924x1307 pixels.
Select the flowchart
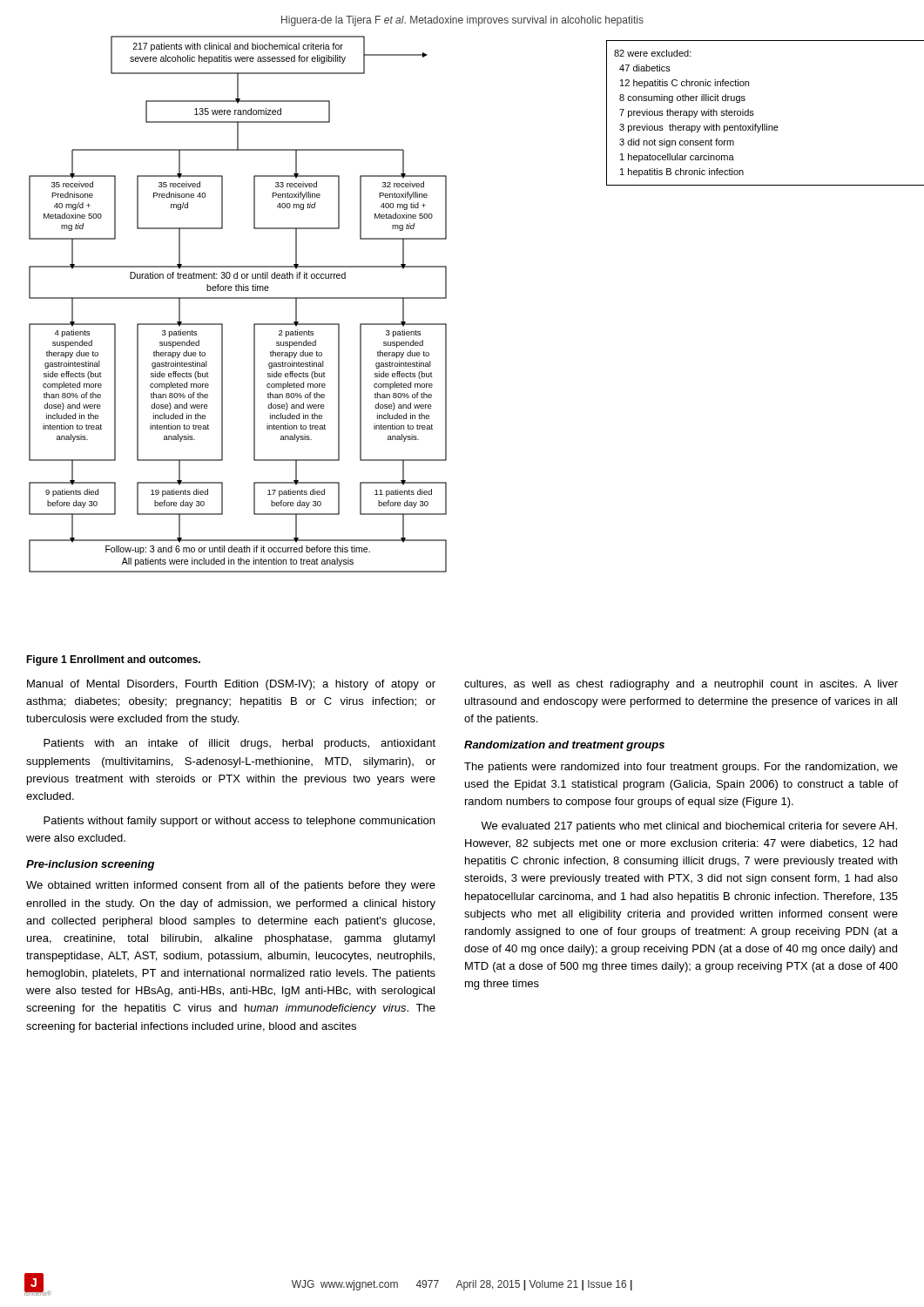(312, 339)
